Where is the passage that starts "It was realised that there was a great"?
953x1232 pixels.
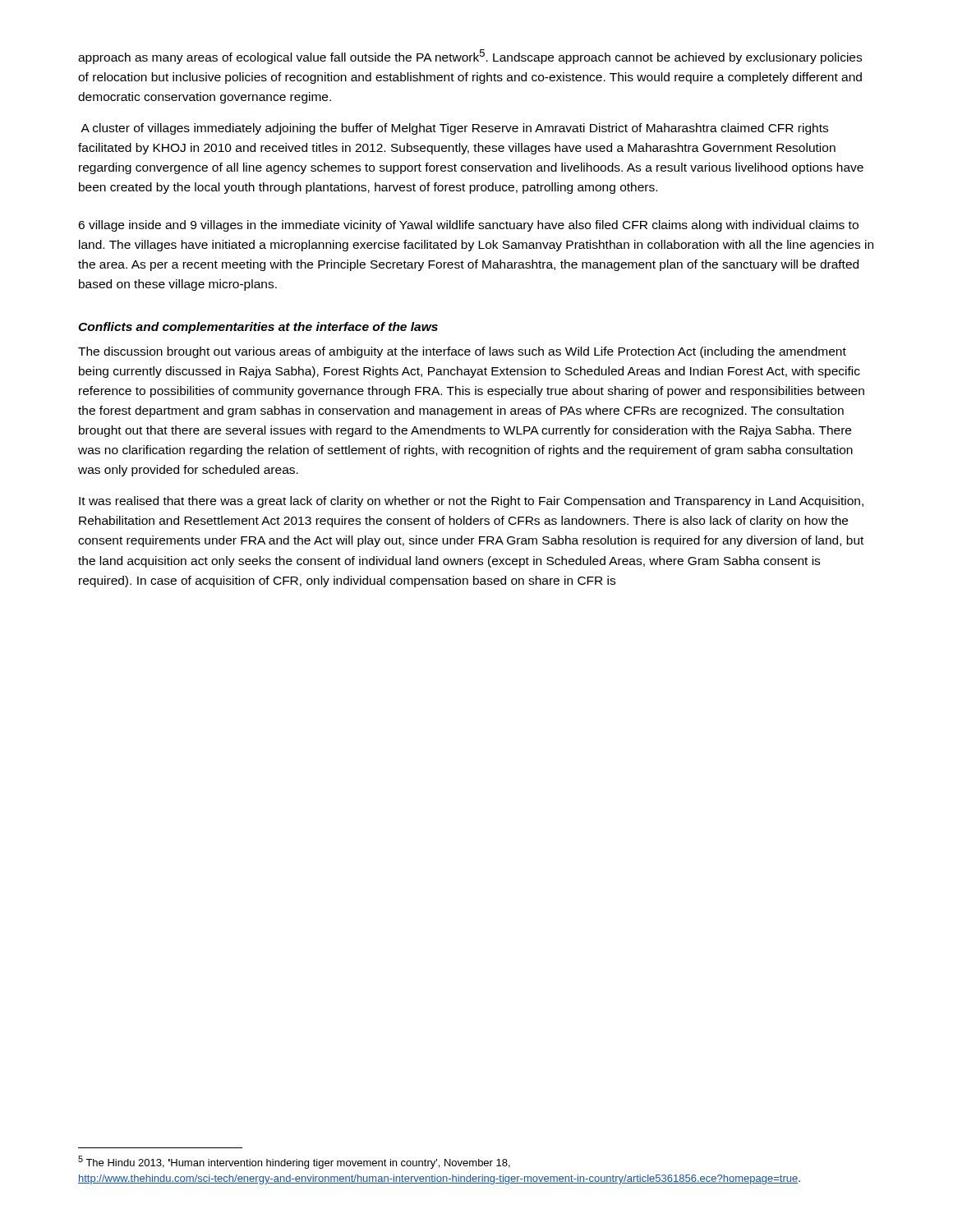(476, 541)
